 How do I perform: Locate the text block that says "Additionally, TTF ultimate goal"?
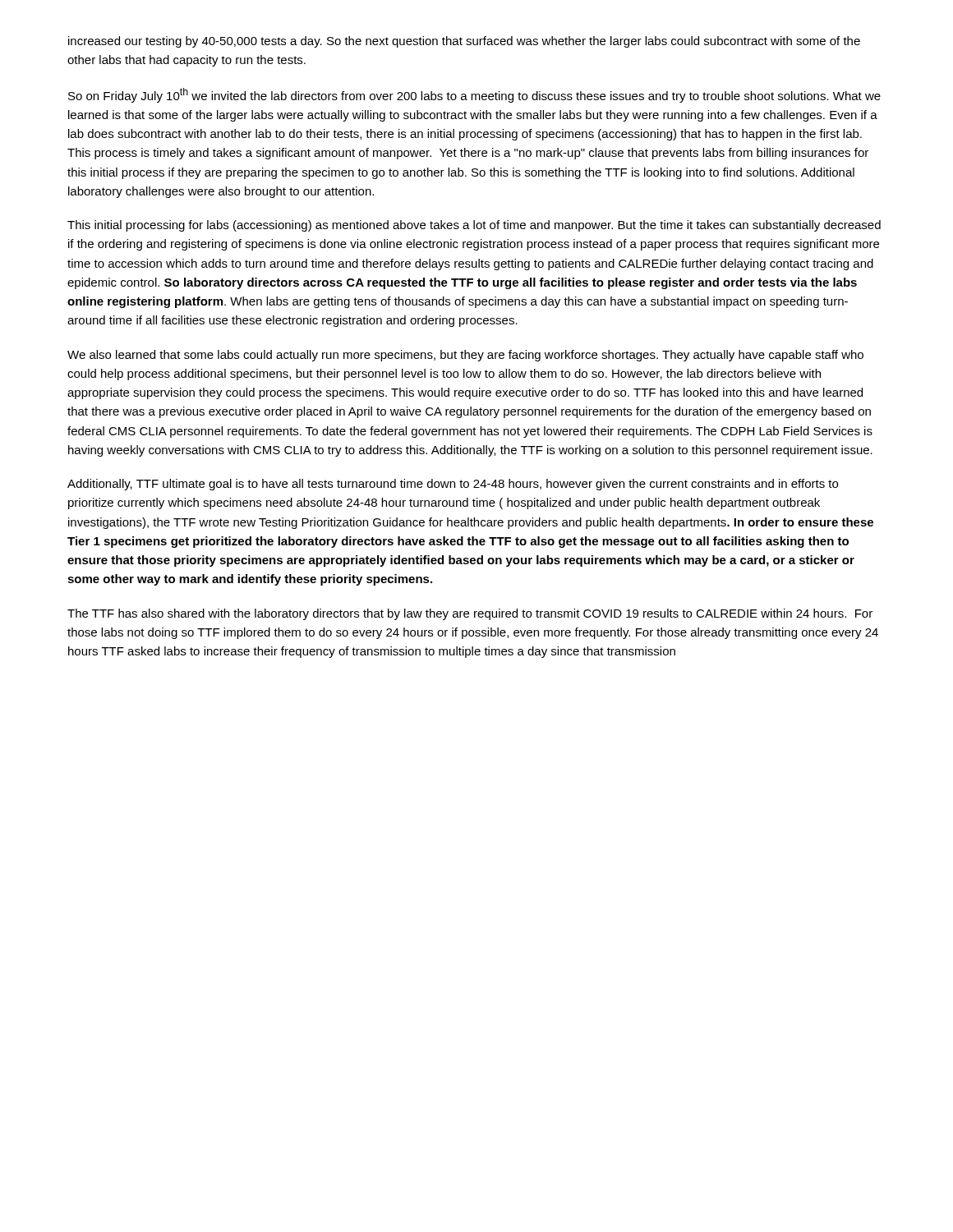(471, 531)
